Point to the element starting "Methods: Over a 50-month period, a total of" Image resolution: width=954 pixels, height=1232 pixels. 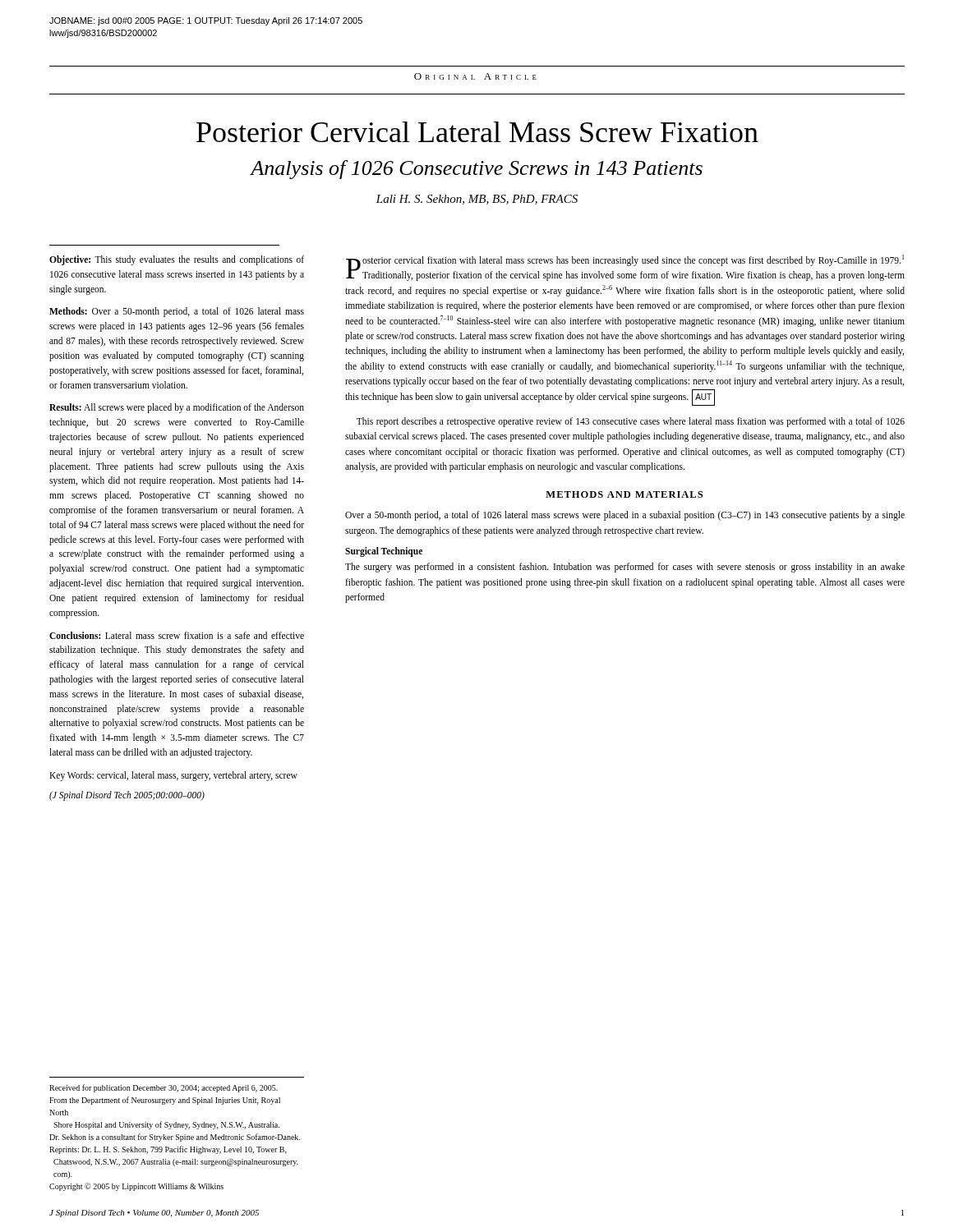point(177,348)
